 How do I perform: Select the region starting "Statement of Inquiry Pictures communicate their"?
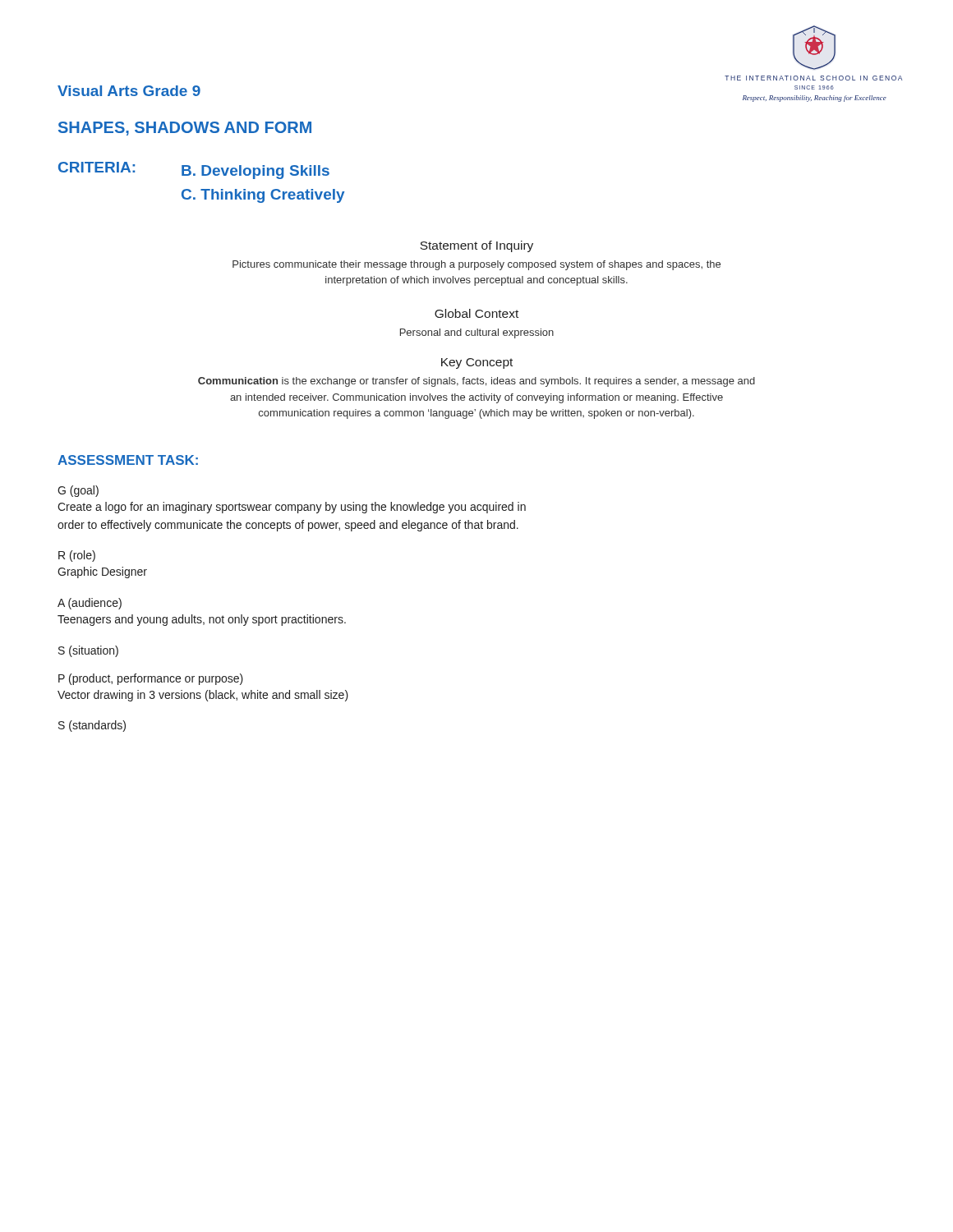click(x=476, y=263)
